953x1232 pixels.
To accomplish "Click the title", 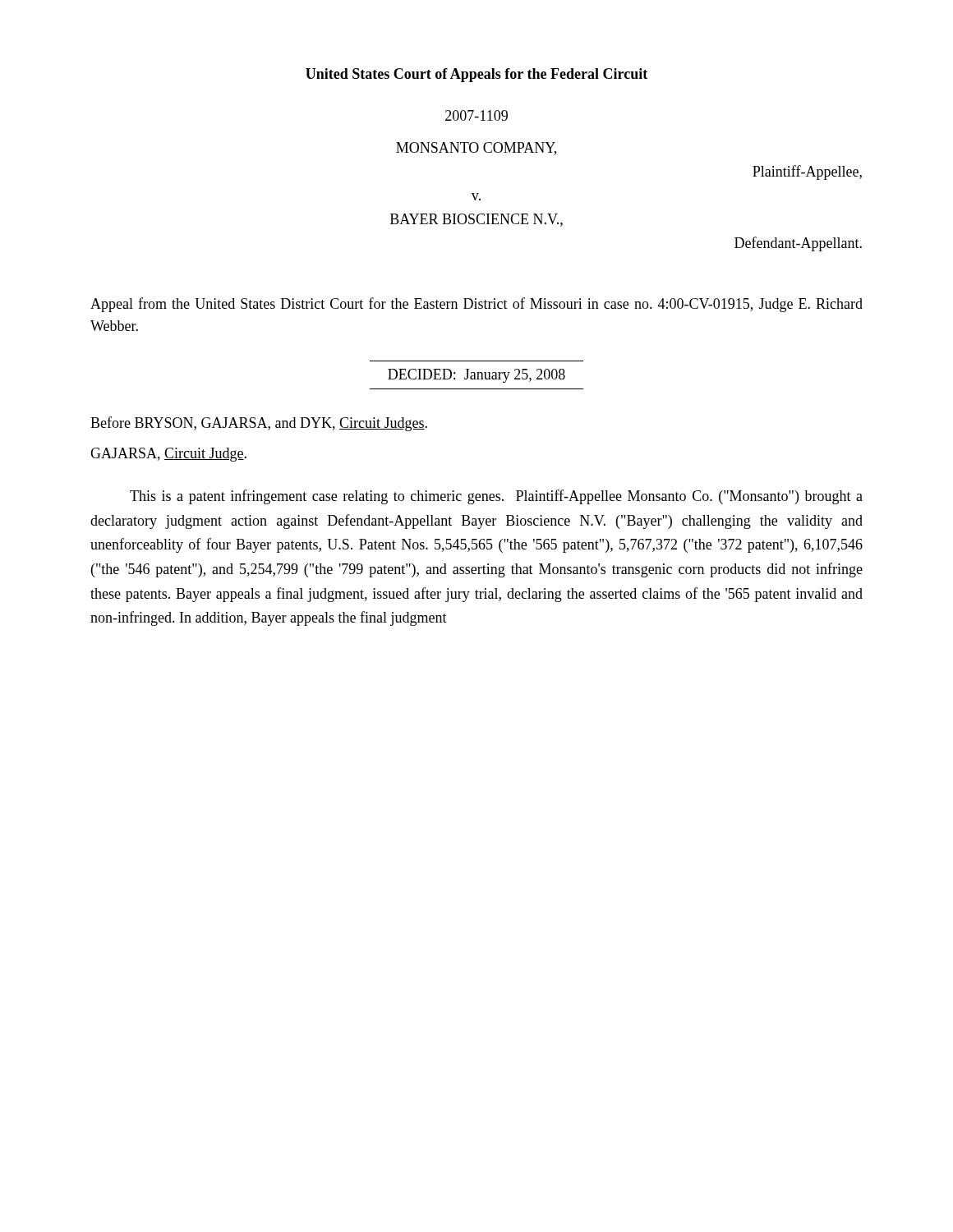I will tap(476, 74).
